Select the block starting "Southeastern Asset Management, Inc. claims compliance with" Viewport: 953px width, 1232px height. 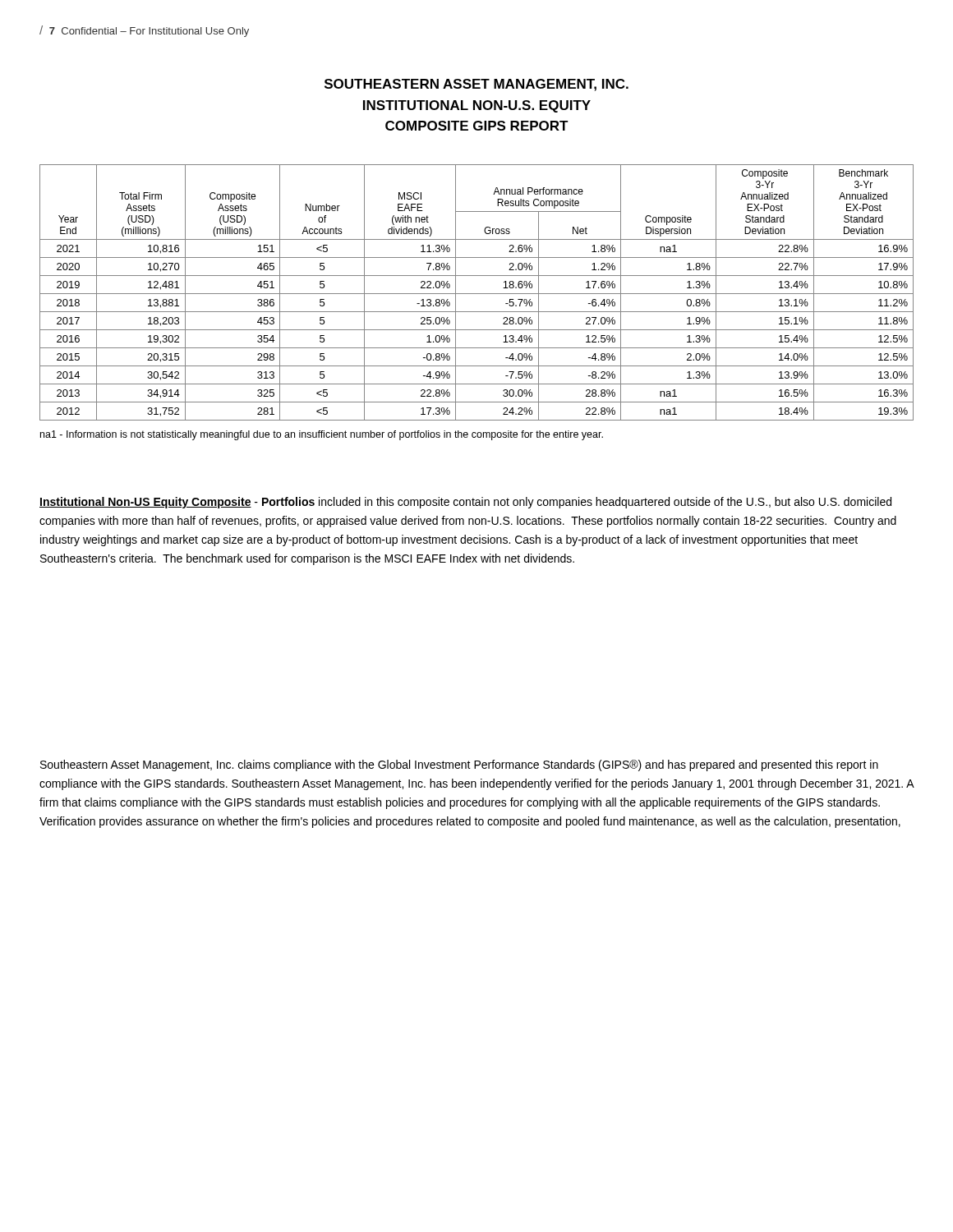(476, 794)
